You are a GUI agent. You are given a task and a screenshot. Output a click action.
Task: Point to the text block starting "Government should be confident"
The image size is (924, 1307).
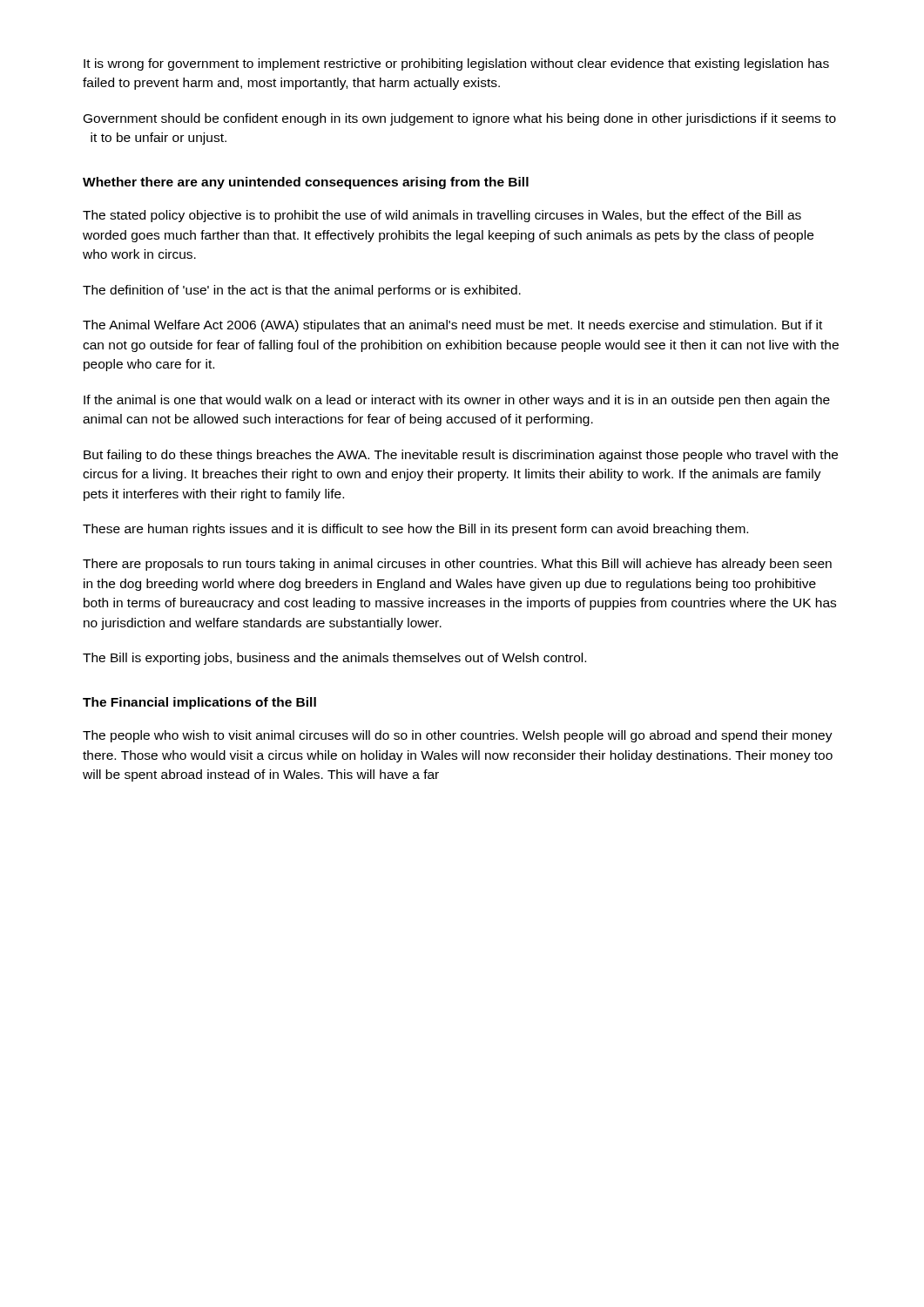pos(459,128)
